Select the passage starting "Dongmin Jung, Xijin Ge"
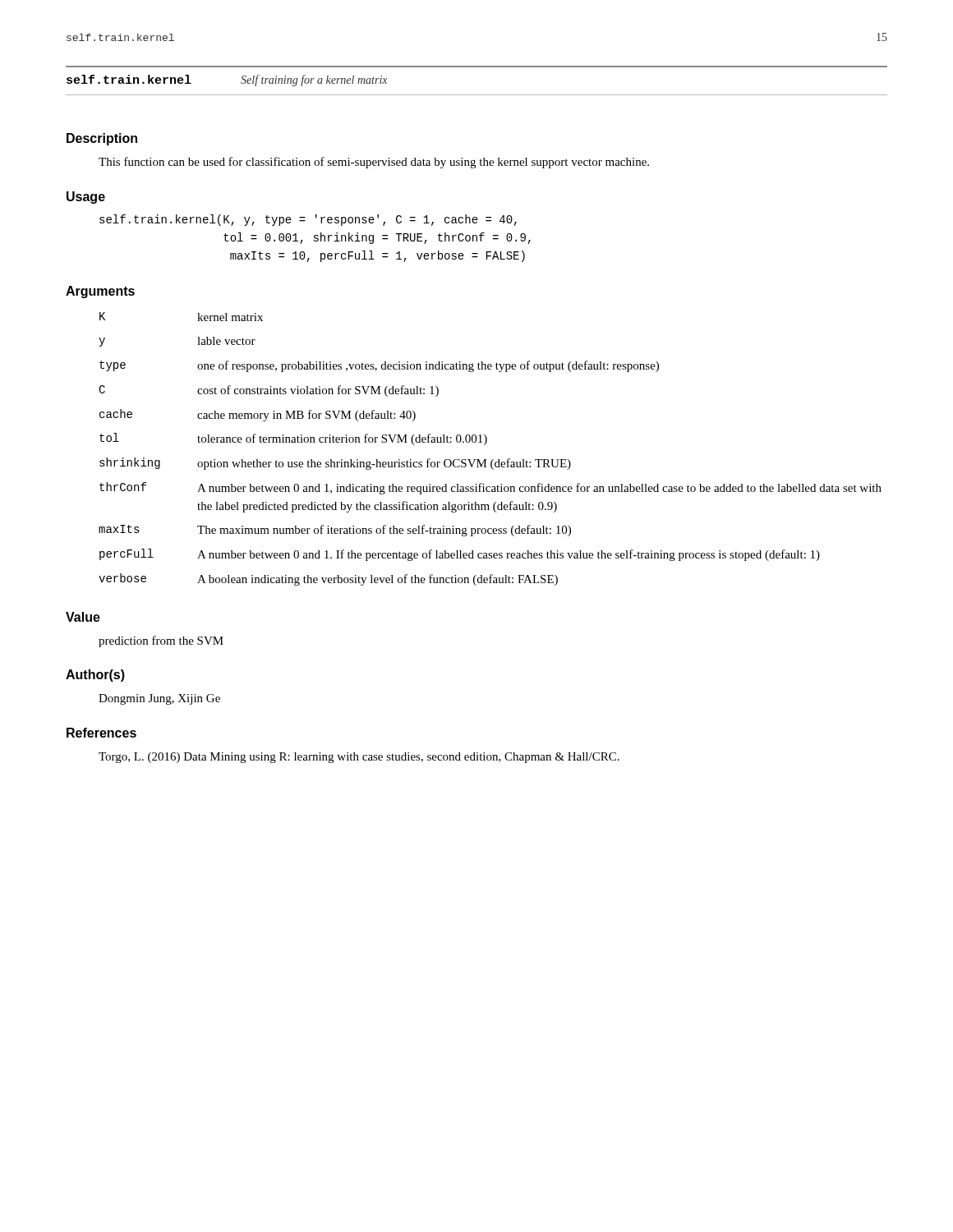Screen dimensions: 1232x953 (159, 698)
